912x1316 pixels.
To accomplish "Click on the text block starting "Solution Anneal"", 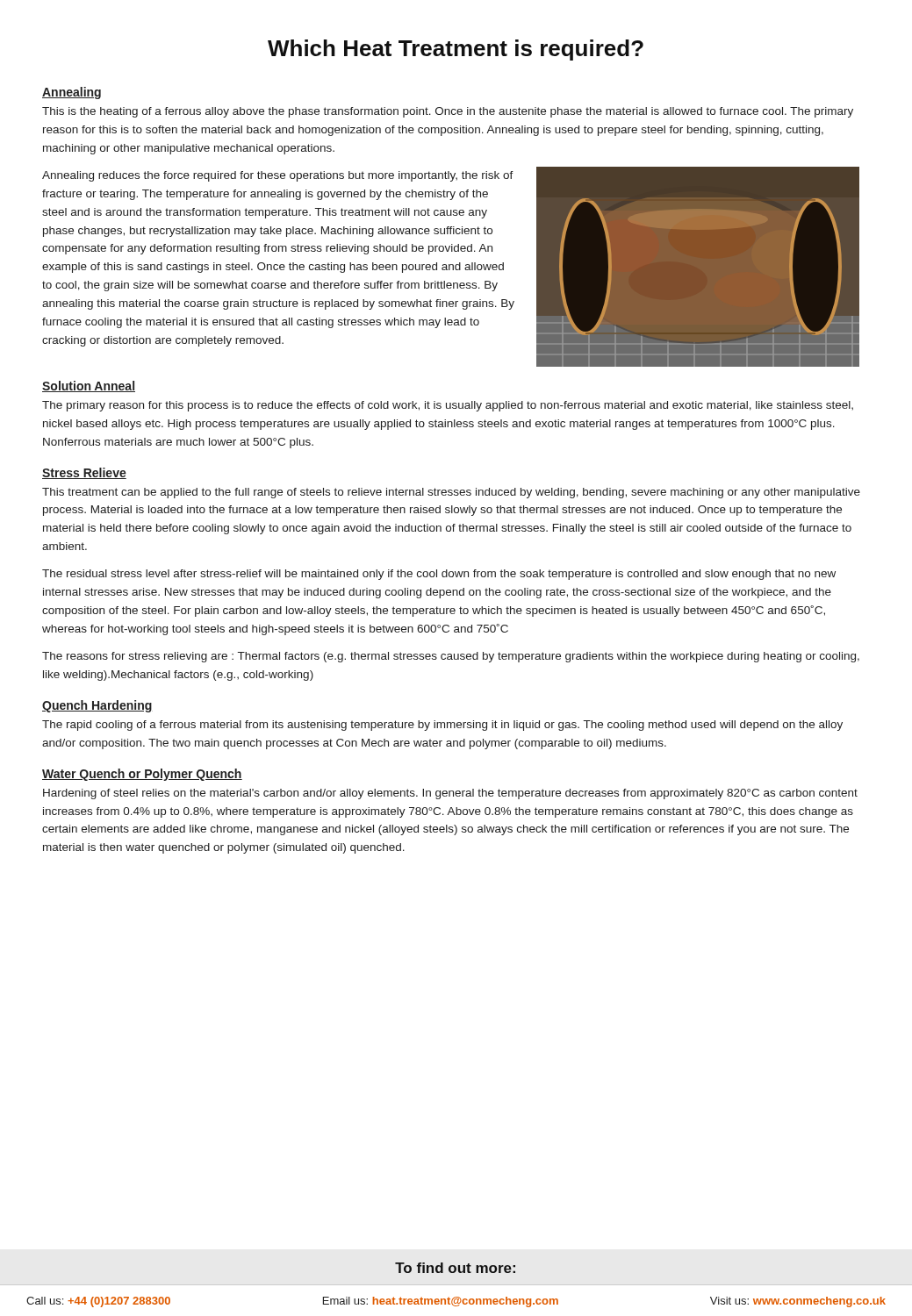I will (x=89, y=386).
